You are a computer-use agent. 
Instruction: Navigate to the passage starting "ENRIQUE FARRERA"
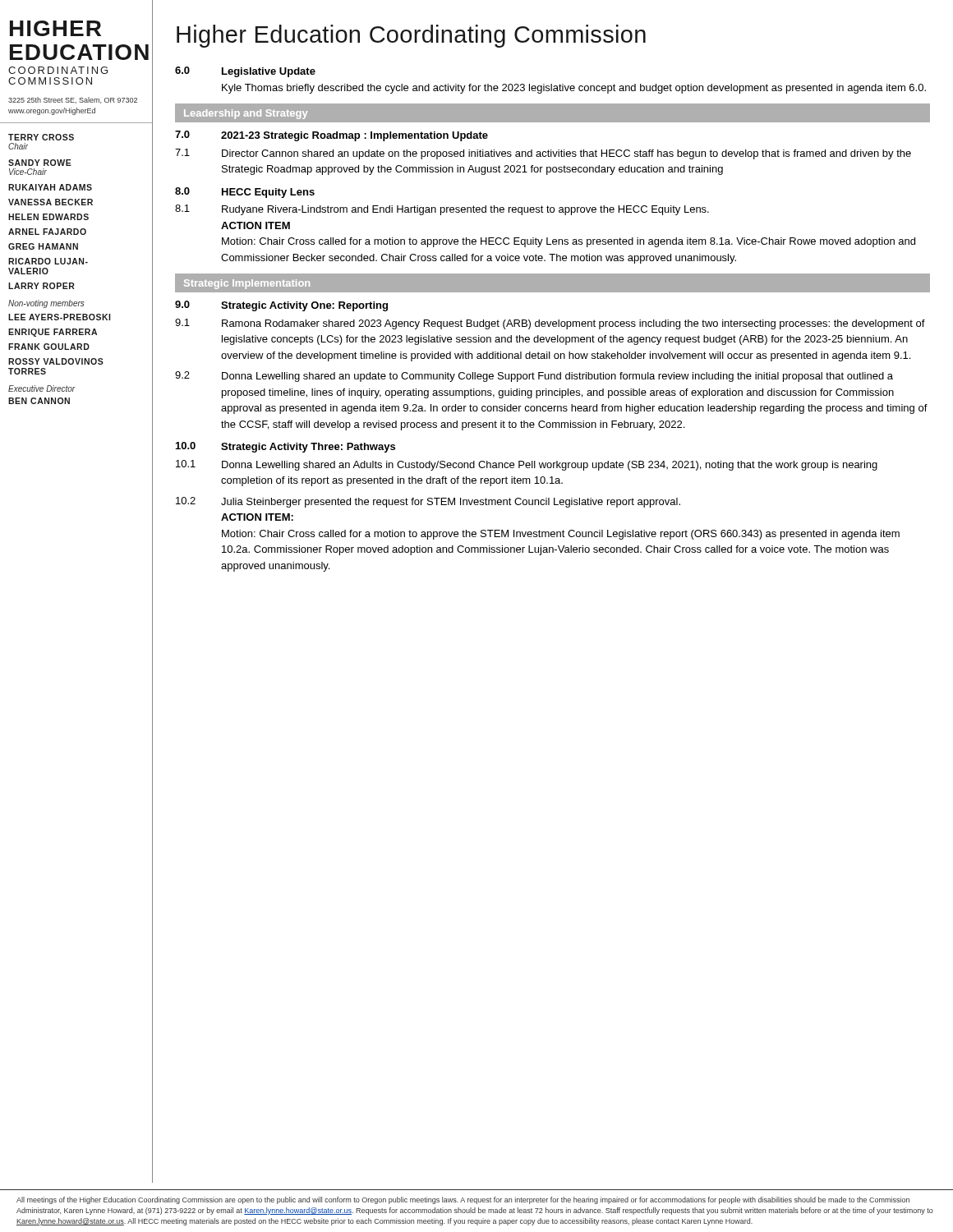[x=76, y=333]
